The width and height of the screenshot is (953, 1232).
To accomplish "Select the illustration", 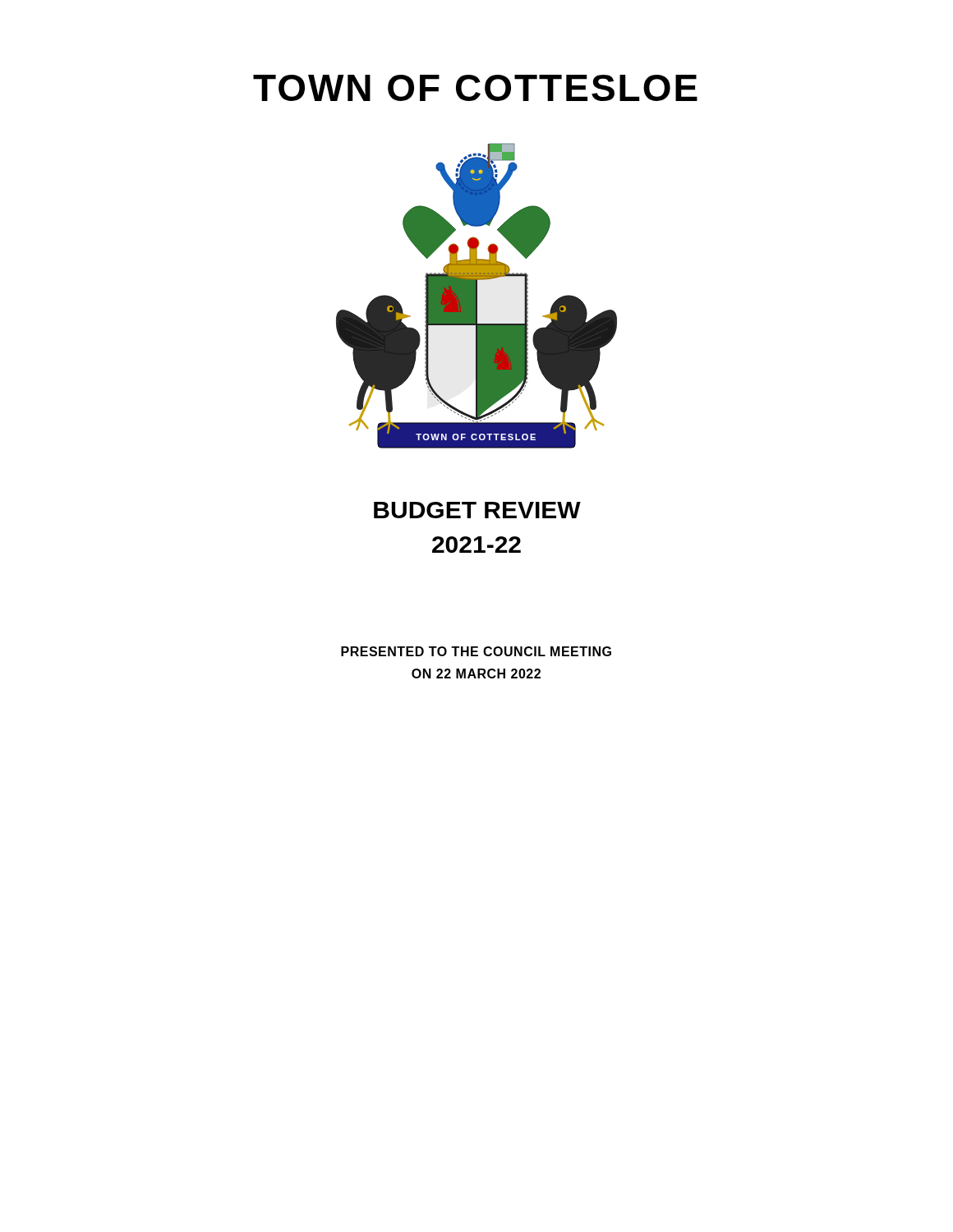I will pos(476,292).
